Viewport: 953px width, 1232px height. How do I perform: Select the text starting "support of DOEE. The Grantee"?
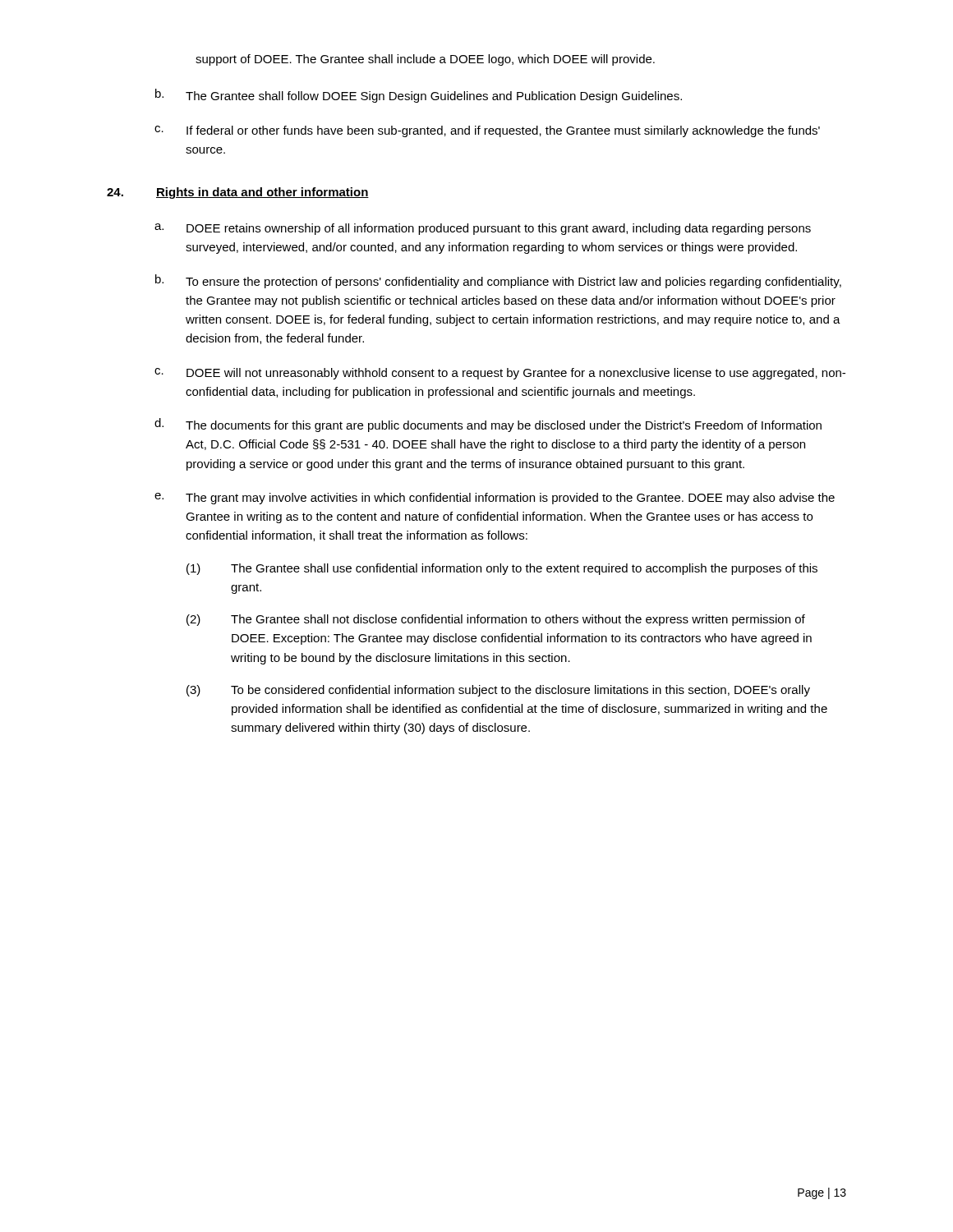point(426,59)
